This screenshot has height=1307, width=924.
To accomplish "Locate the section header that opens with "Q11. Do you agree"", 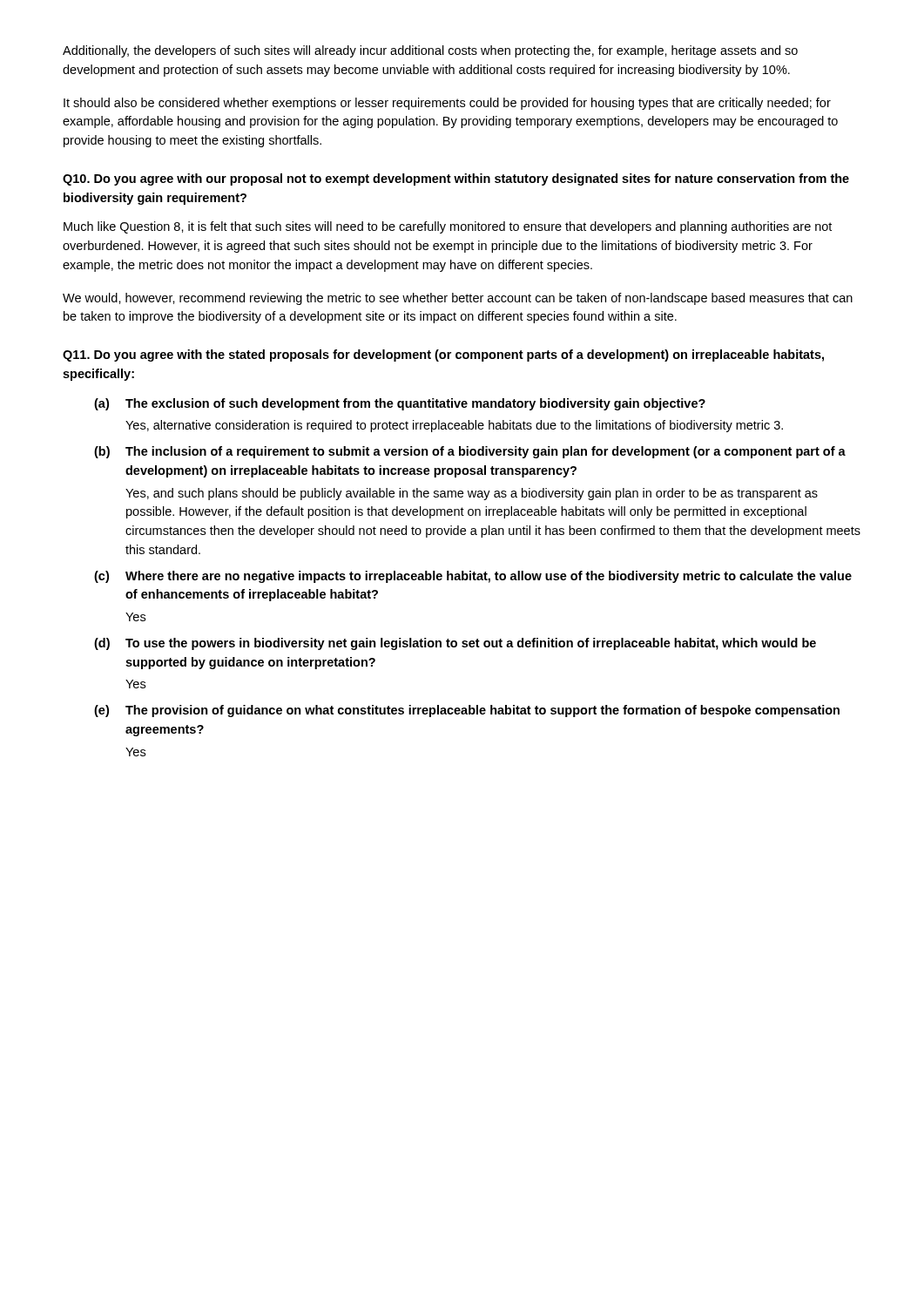I will [x=444, y=364].
